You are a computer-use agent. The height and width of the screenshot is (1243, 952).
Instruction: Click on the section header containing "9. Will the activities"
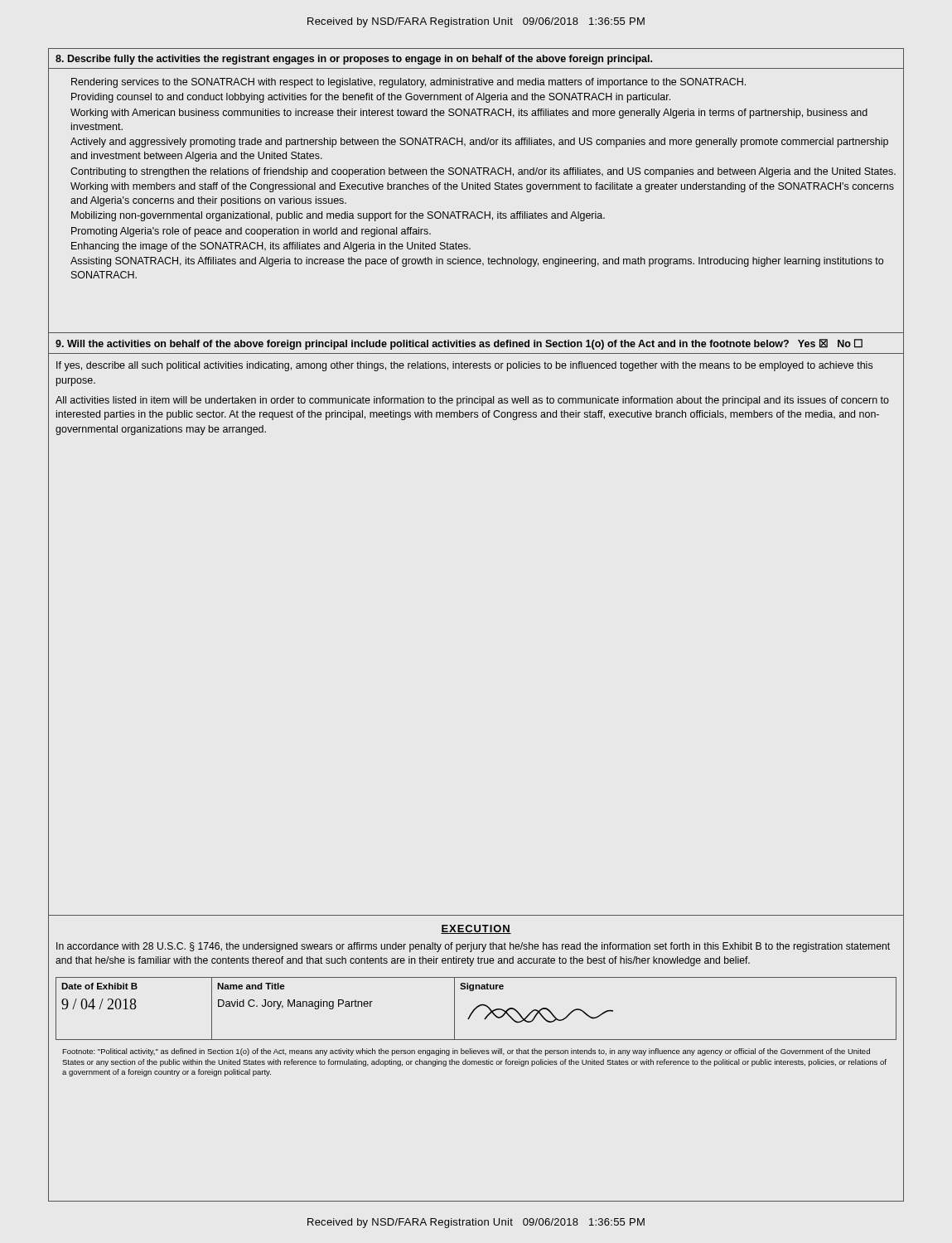460,343
